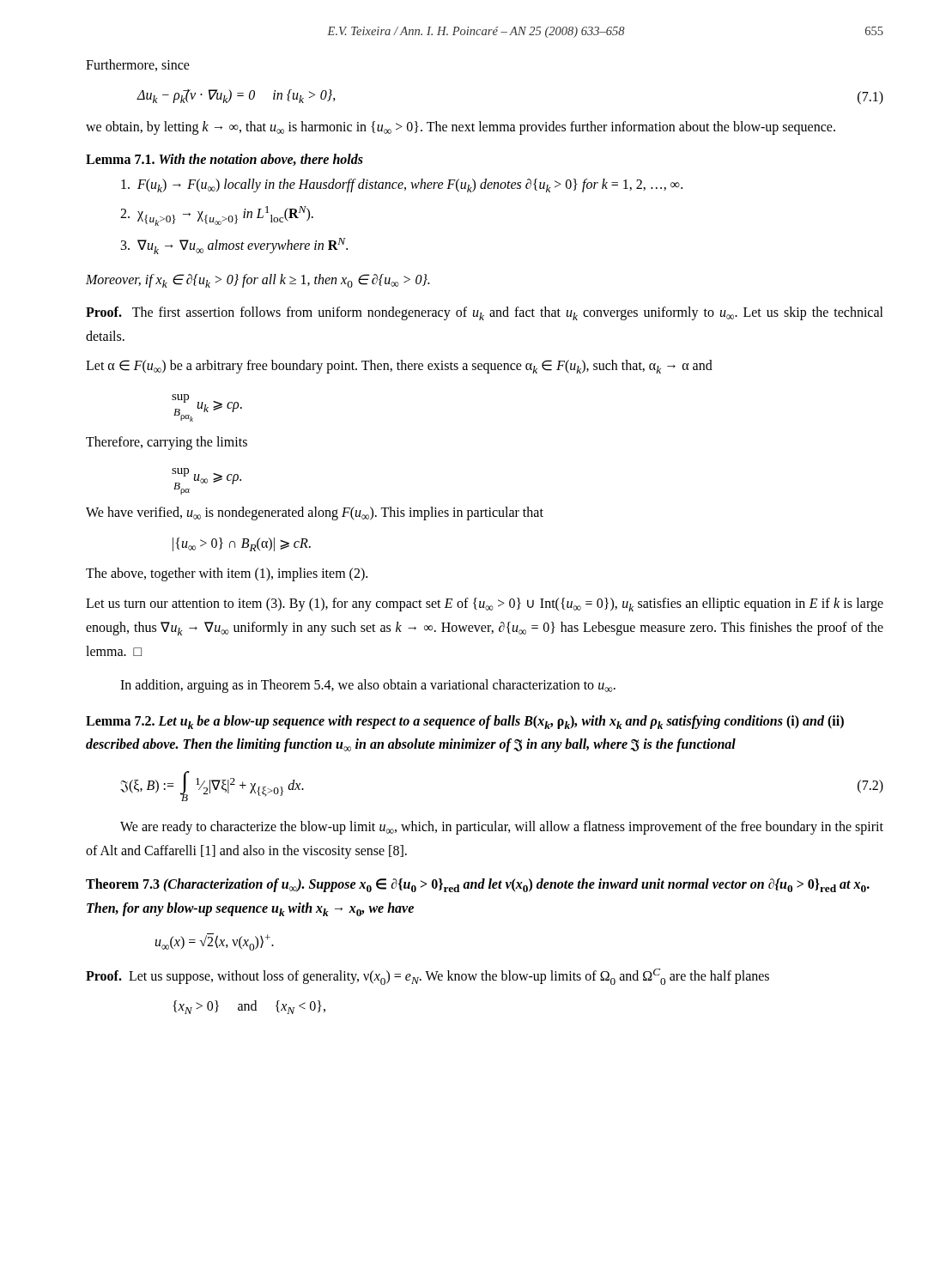Locate the text "u∞(x) = √2⟨x, ν(x0)⟩+."

214,941
